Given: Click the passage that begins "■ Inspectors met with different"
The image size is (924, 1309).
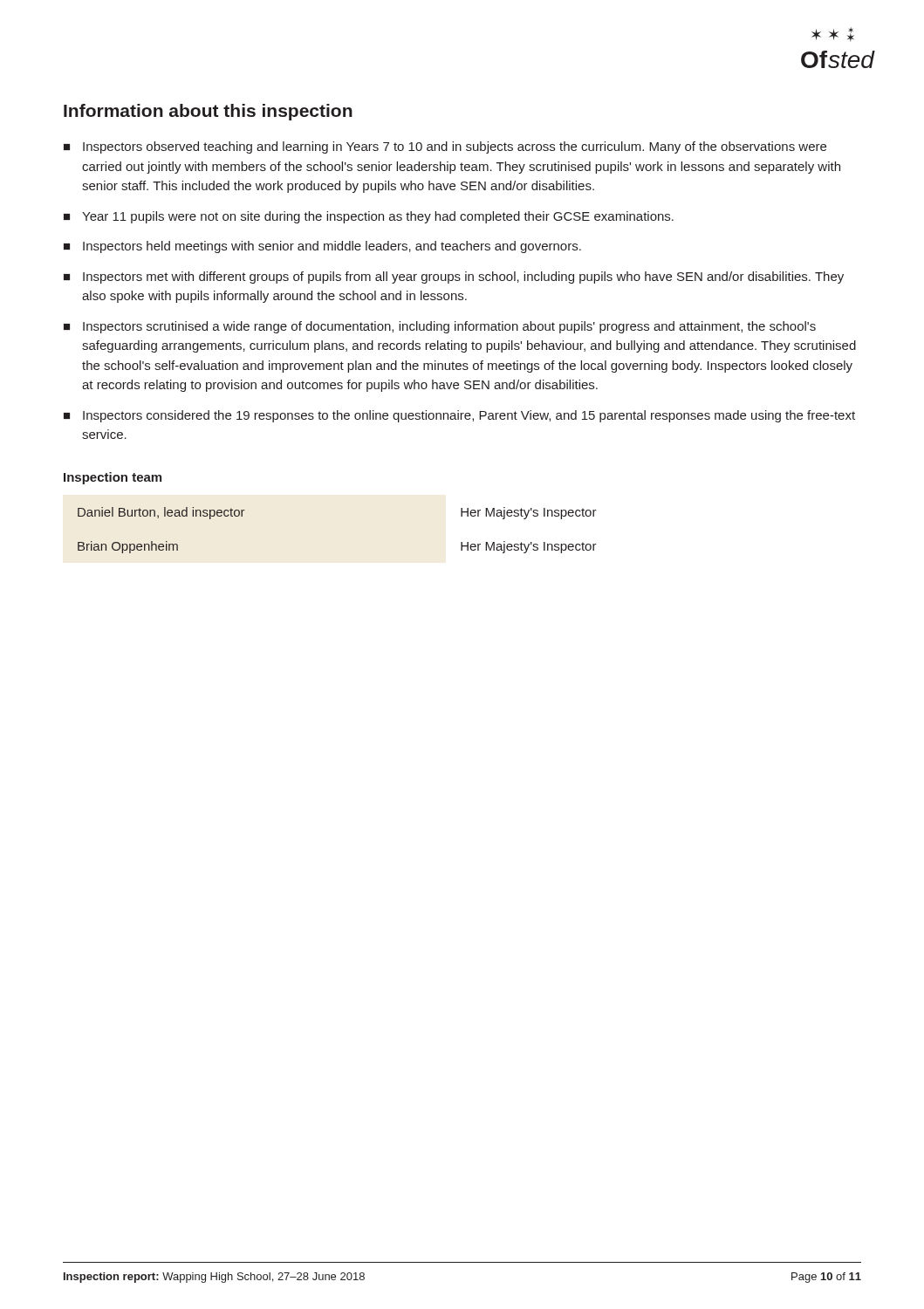Looking at the screenshot, I should pos(462,286).
